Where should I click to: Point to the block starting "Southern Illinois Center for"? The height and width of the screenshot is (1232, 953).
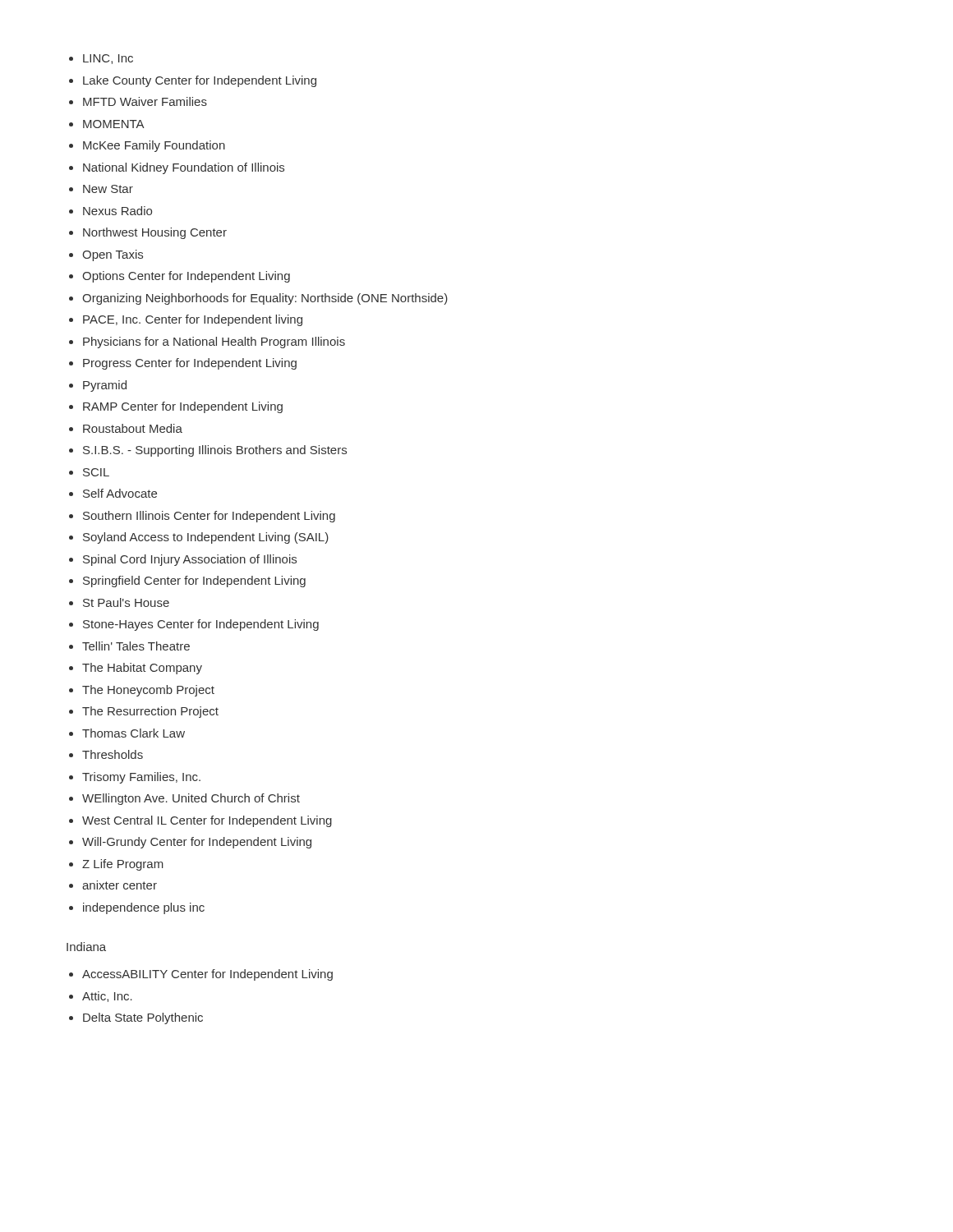209,515
